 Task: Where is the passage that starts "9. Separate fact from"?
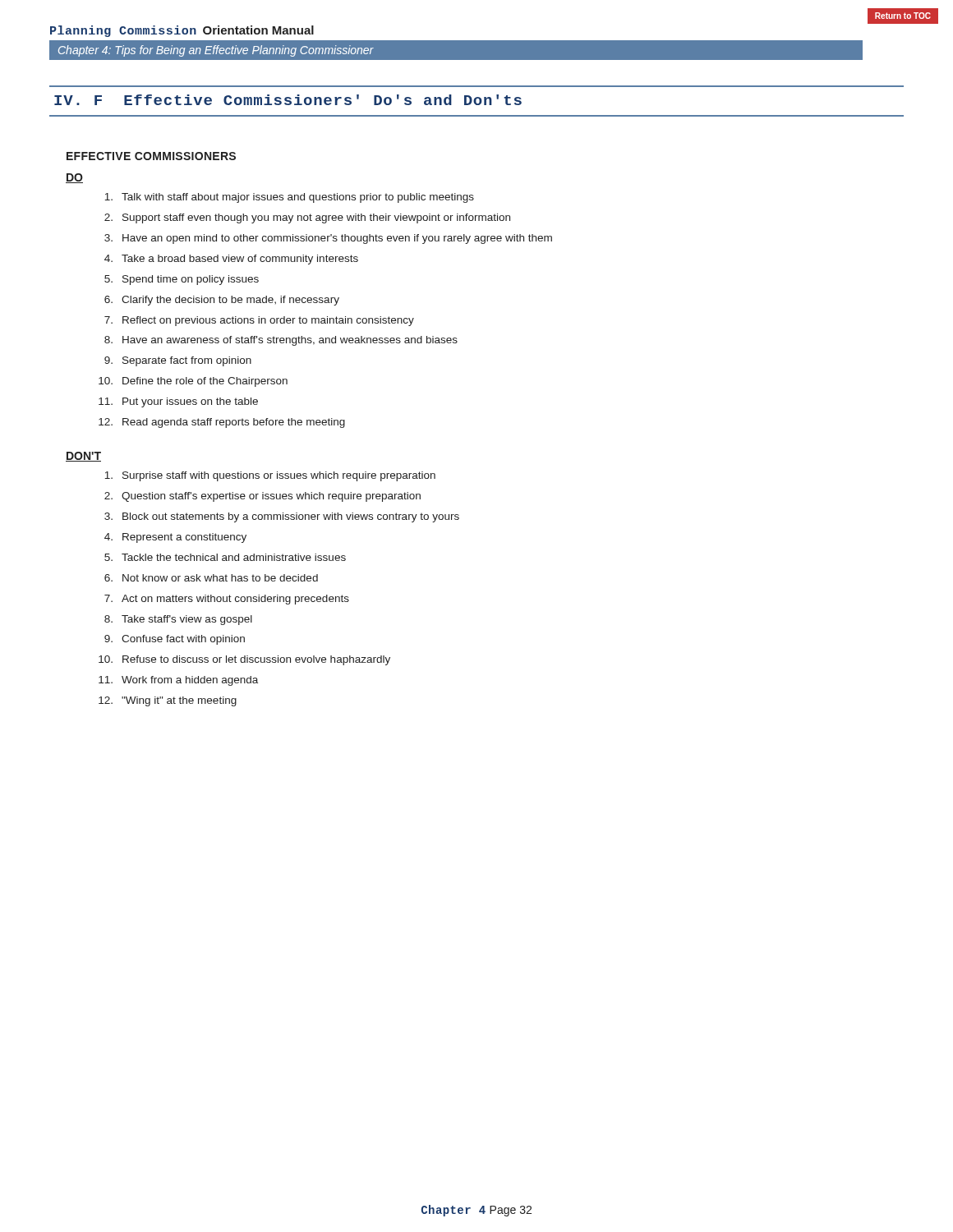(178, 361)
